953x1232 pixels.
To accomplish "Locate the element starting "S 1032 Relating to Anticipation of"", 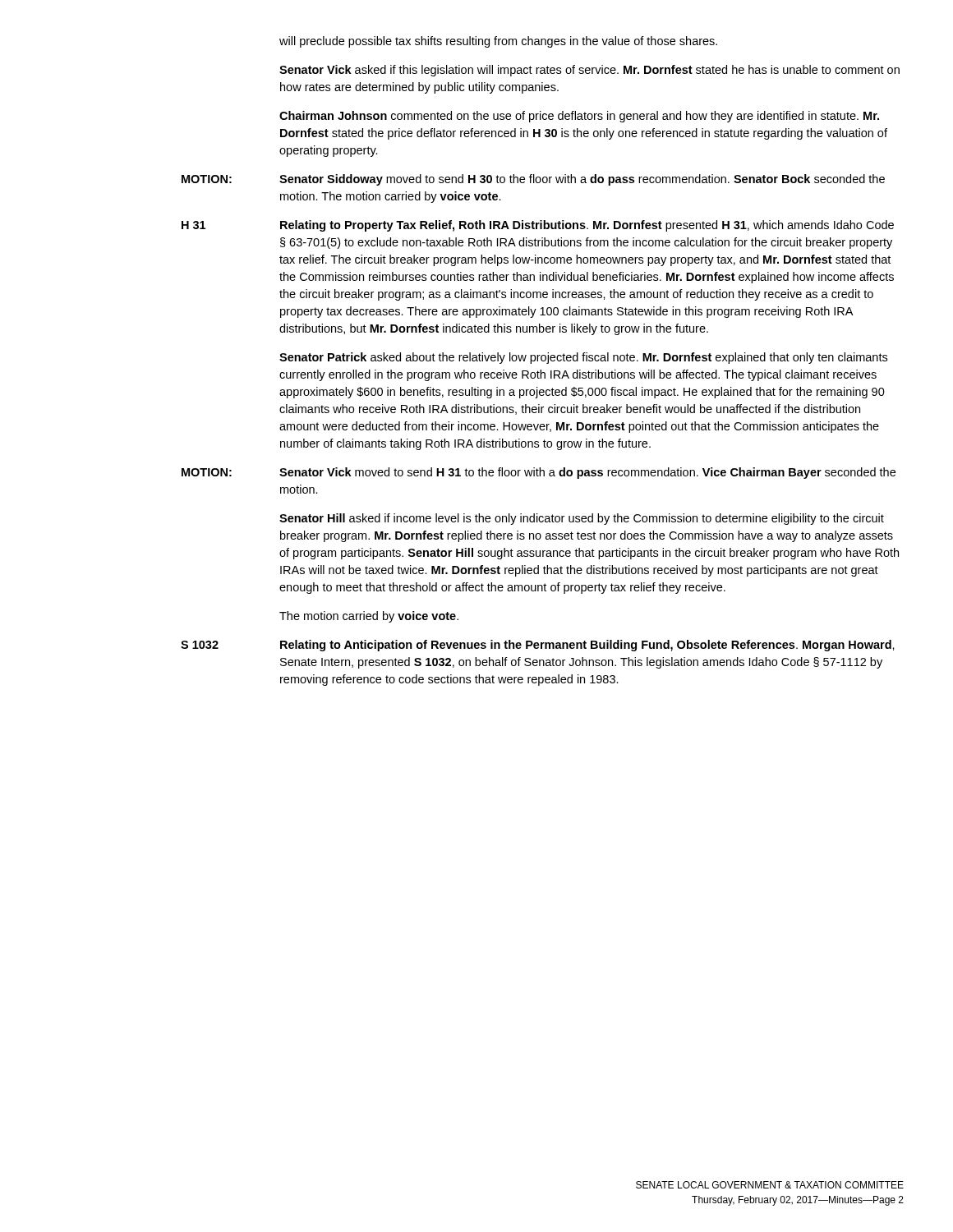I will [x=542, y=663].
